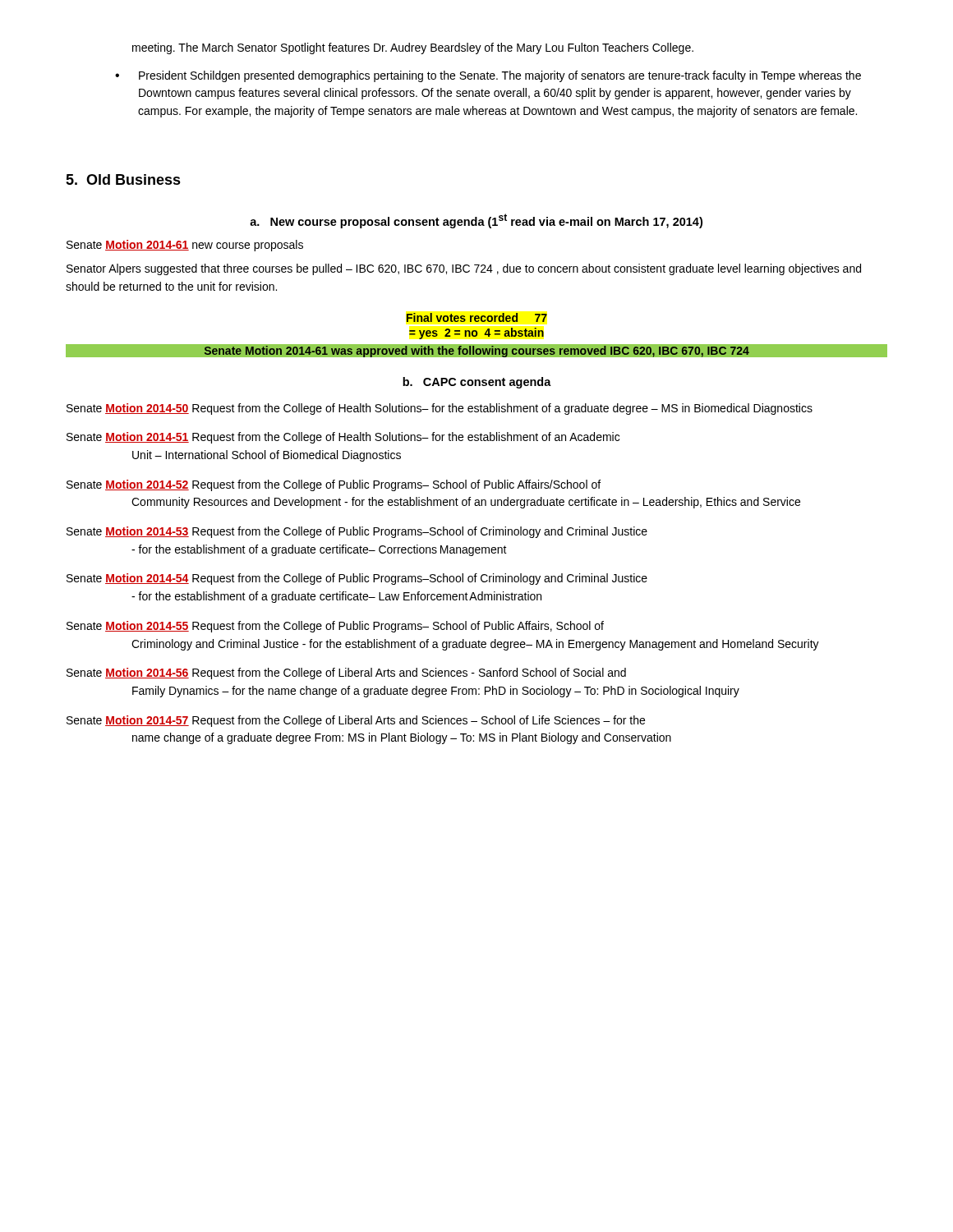Click the passage that begins "meeting. The March"
Viewport: 953px width, 1232px height.
(x=413, y=48)
